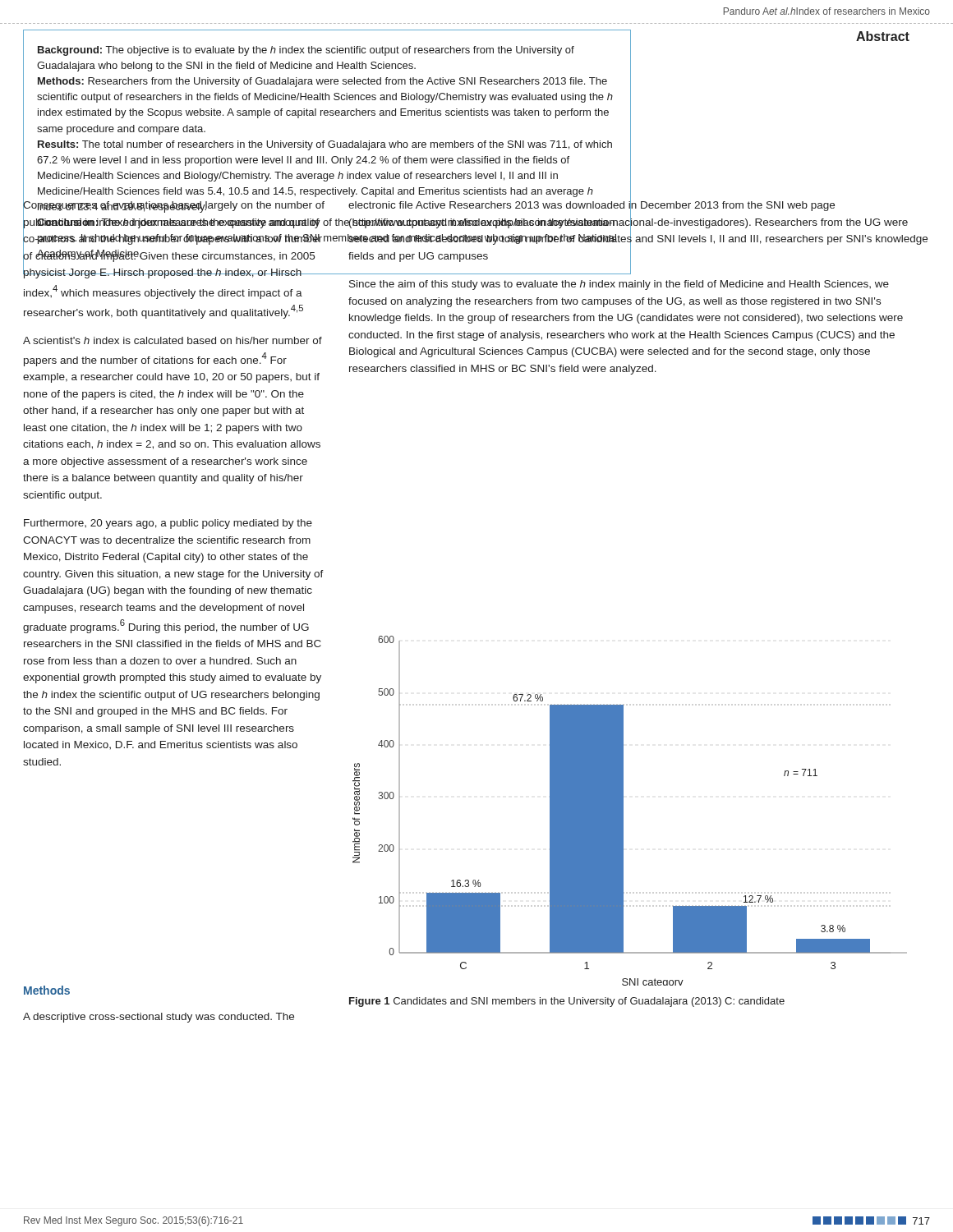Find the bar chart

point(639,805)
